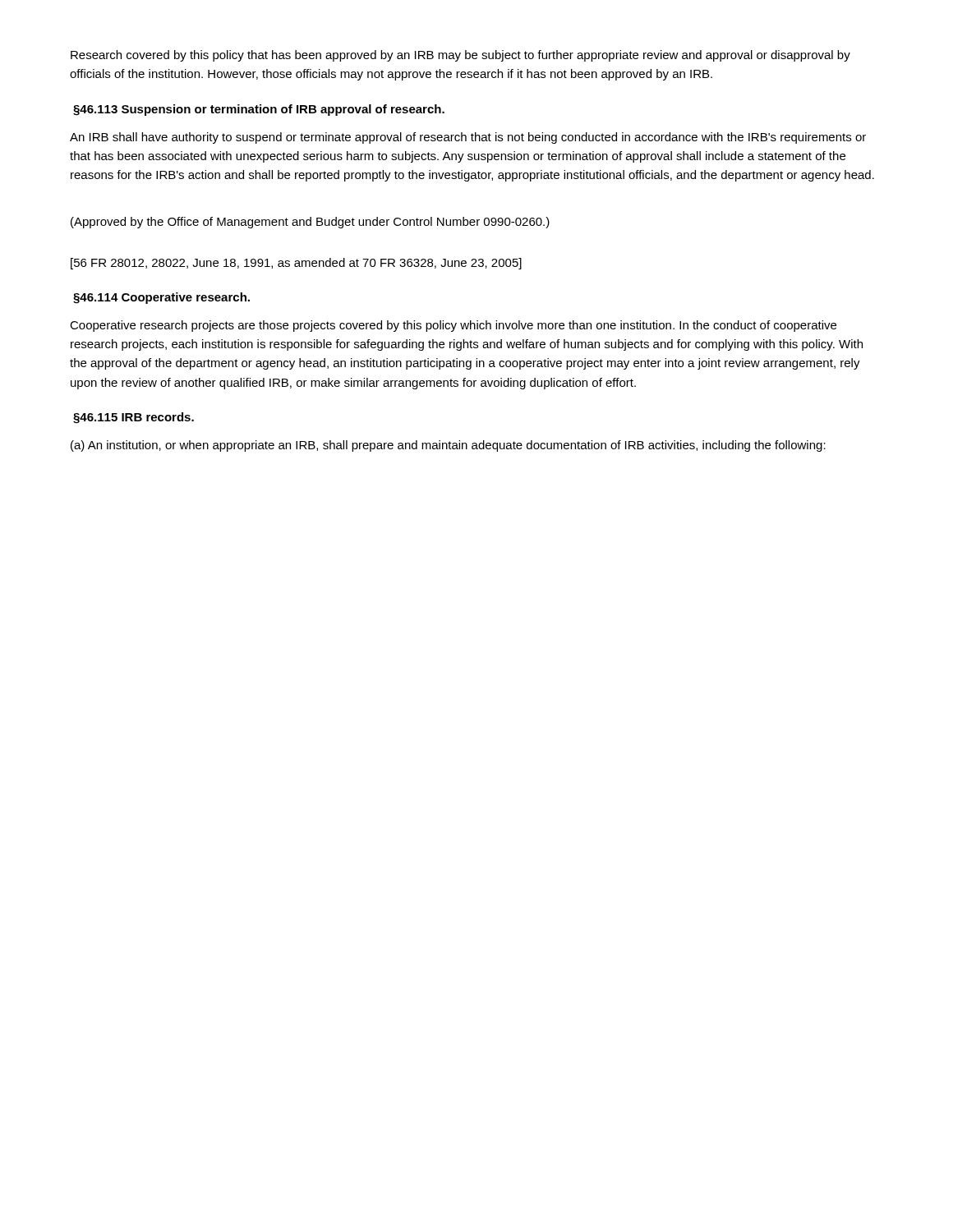Screen dimensions: 1232x953
Task: Find the element starting "(Approved by the Office of"
Action: point(310,222)
